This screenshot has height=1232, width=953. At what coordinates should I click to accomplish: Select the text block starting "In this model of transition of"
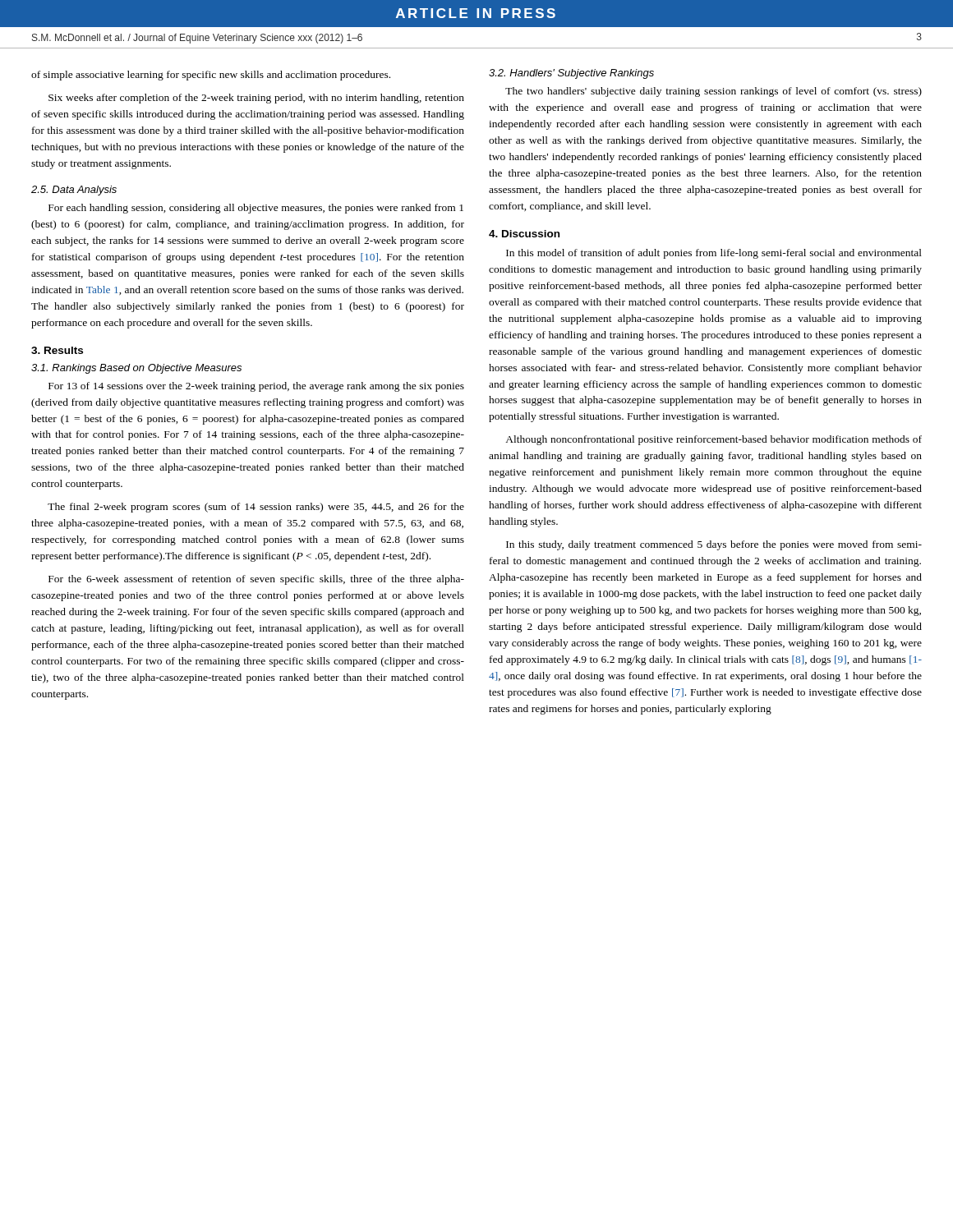point(705,335)
